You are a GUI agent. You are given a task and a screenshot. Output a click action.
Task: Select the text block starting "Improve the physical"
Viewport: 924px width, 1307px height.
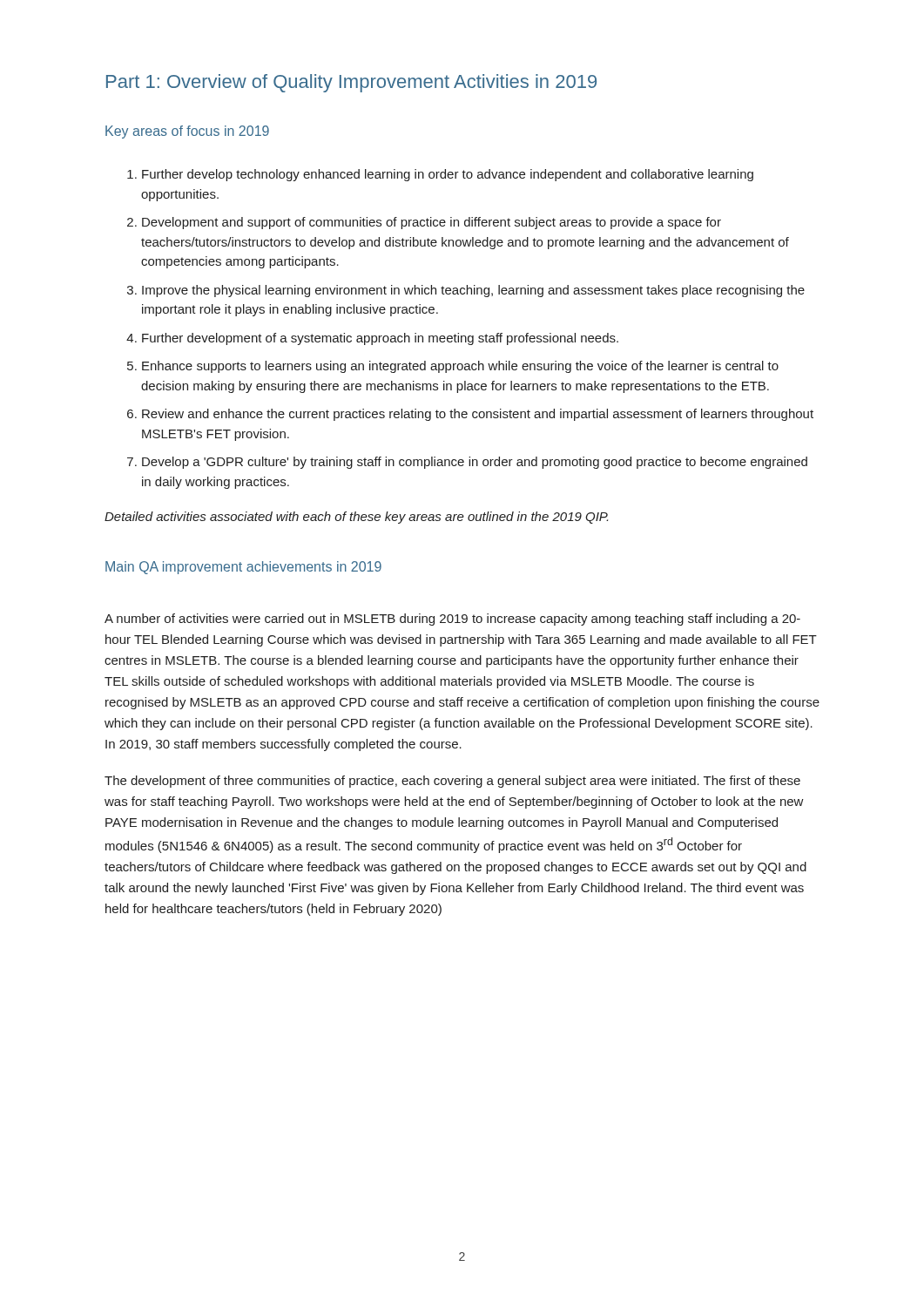473,299
